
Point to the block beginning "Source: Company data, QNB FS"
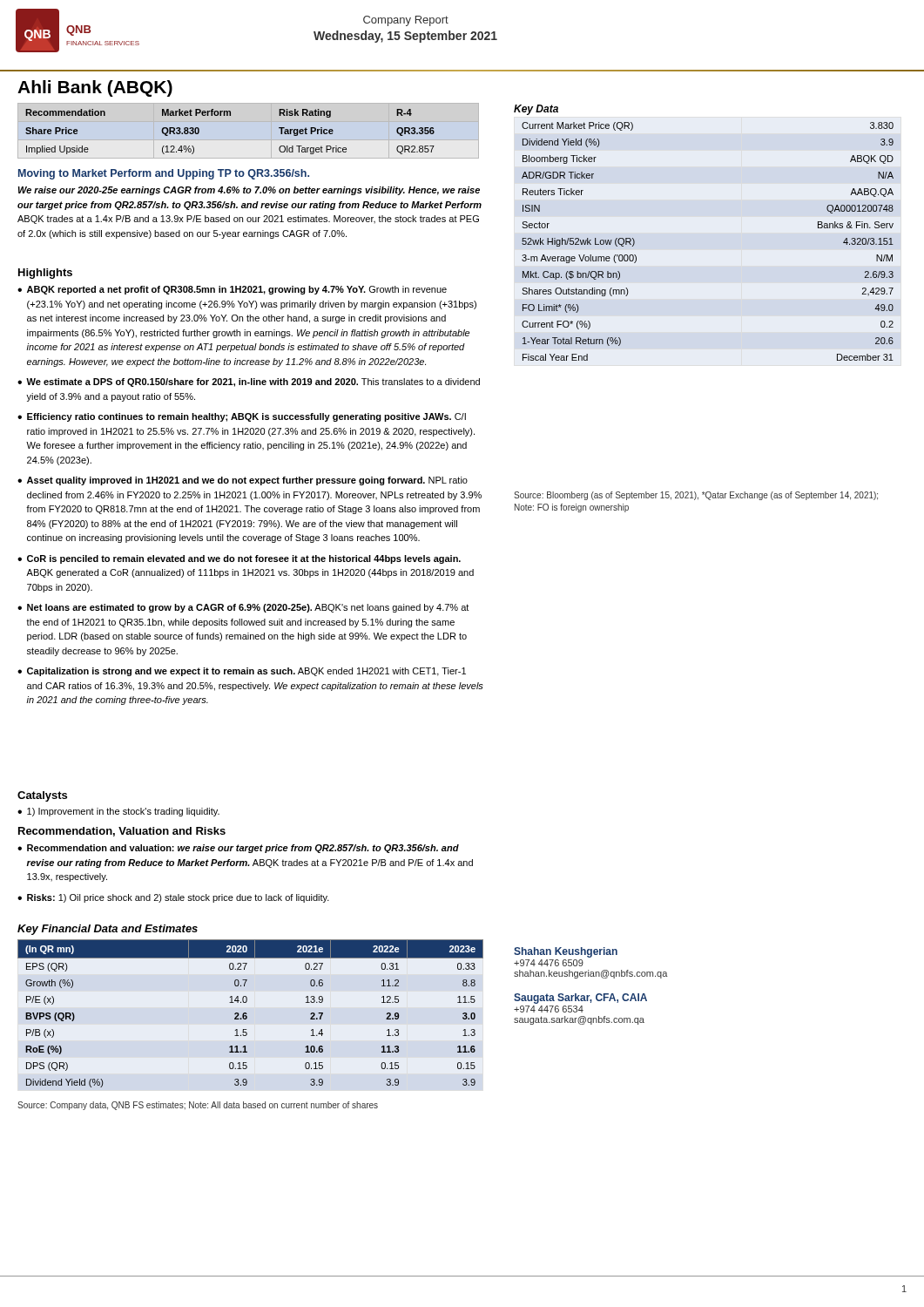click(x=198, y=1105)
